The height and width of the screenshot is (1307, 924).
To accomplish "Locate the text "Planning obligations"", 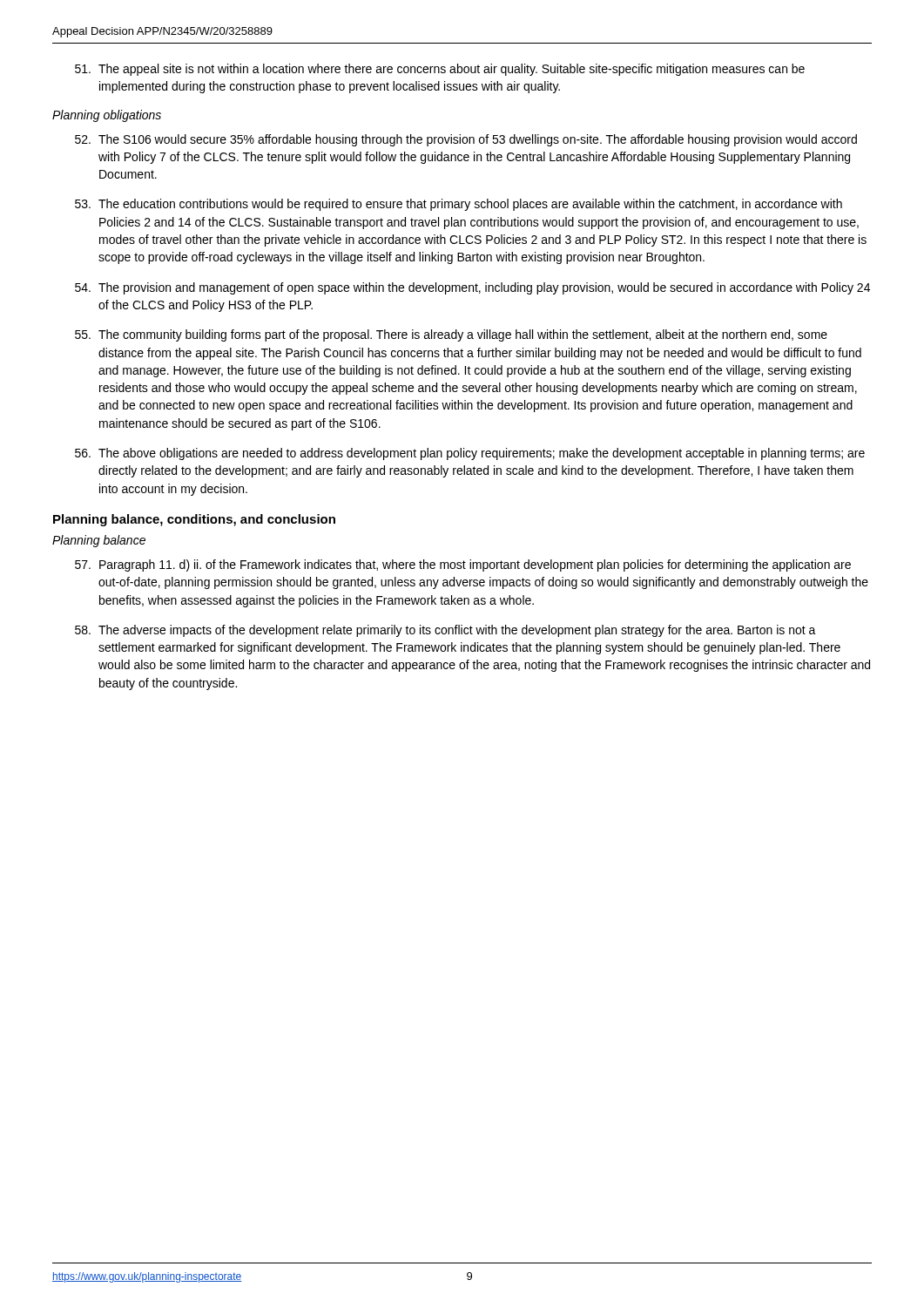I will tap(107, 115).
